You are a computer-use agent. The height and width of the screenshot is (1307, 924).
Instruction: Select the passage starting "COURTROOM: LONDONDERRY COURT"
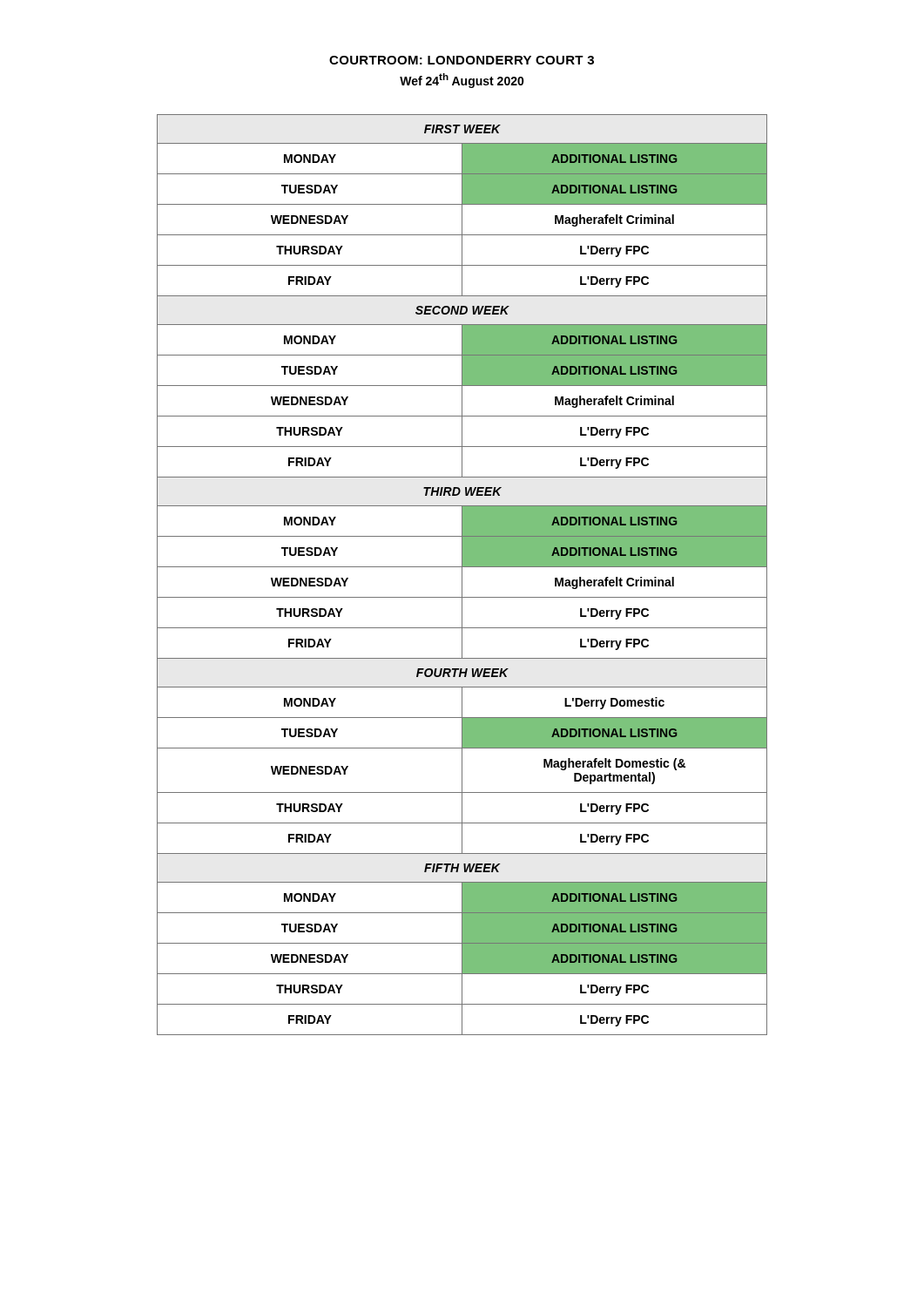[x=462, y=60]
